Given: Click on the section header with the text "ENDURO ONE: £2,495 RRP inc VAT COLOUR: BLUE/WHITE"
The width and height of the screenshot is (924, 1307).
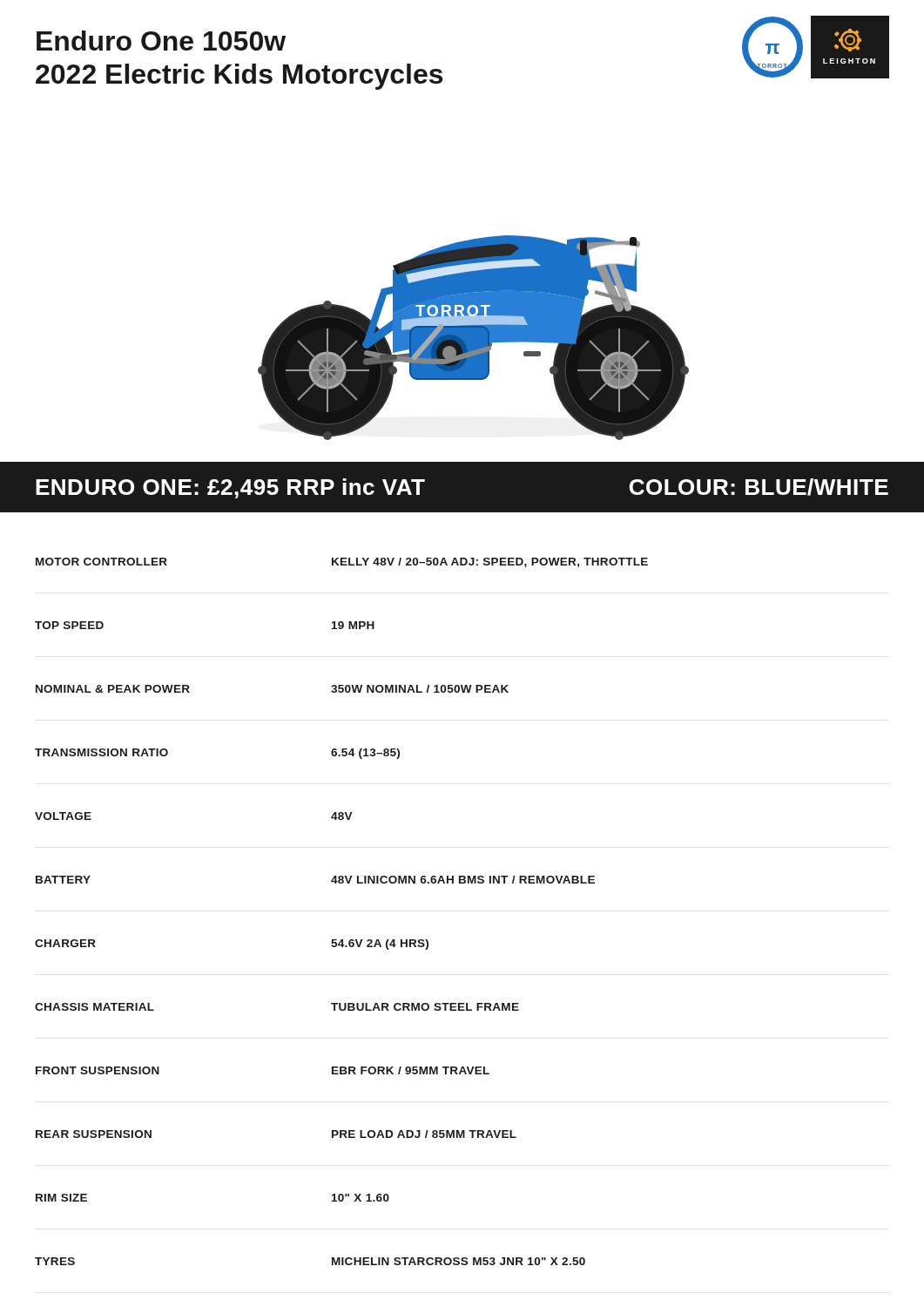Looking at the screenshot, I should tap(227, 488).
